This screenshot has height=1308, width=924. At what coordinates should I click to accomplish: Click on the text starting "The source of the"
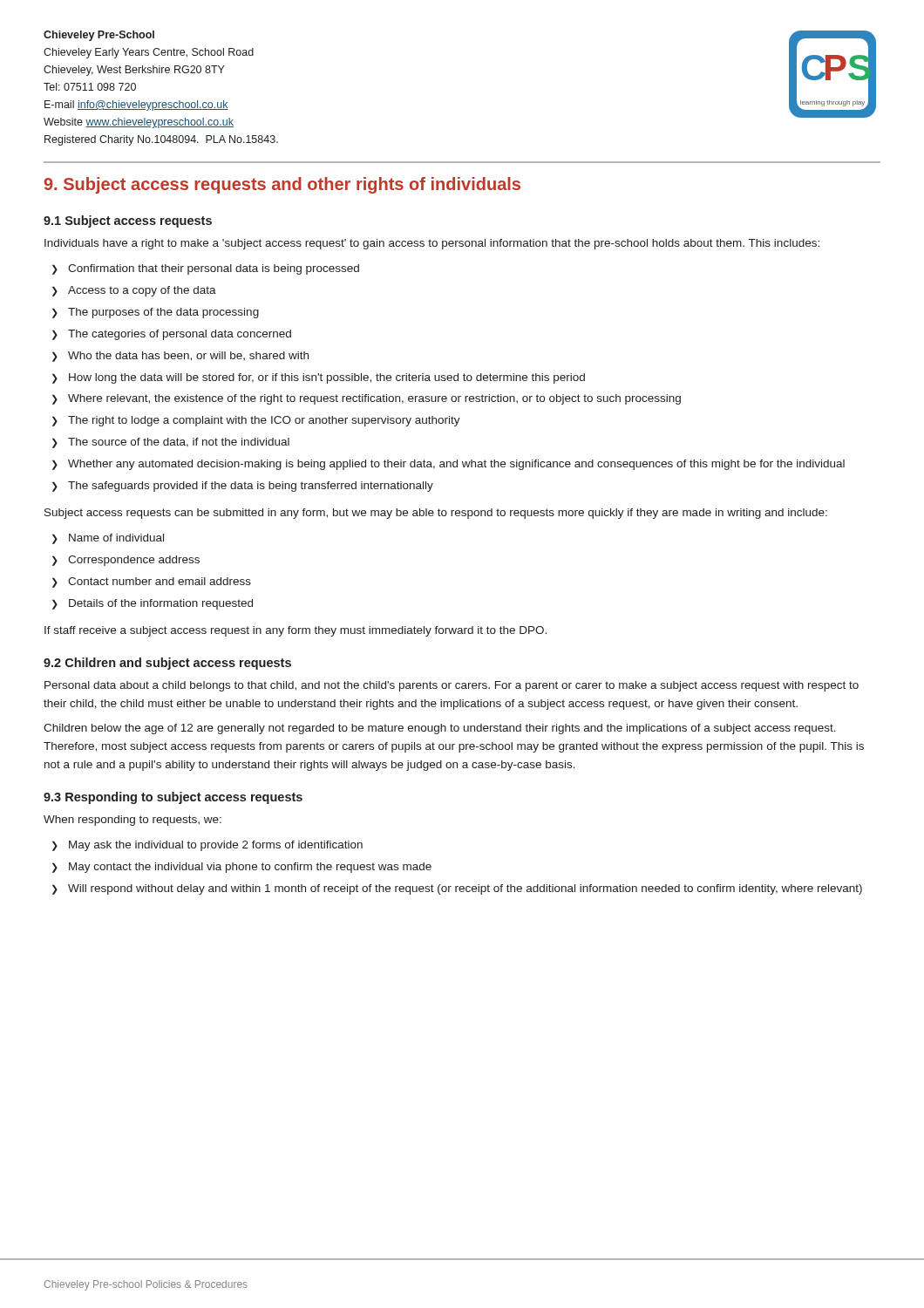coord(179,442)
